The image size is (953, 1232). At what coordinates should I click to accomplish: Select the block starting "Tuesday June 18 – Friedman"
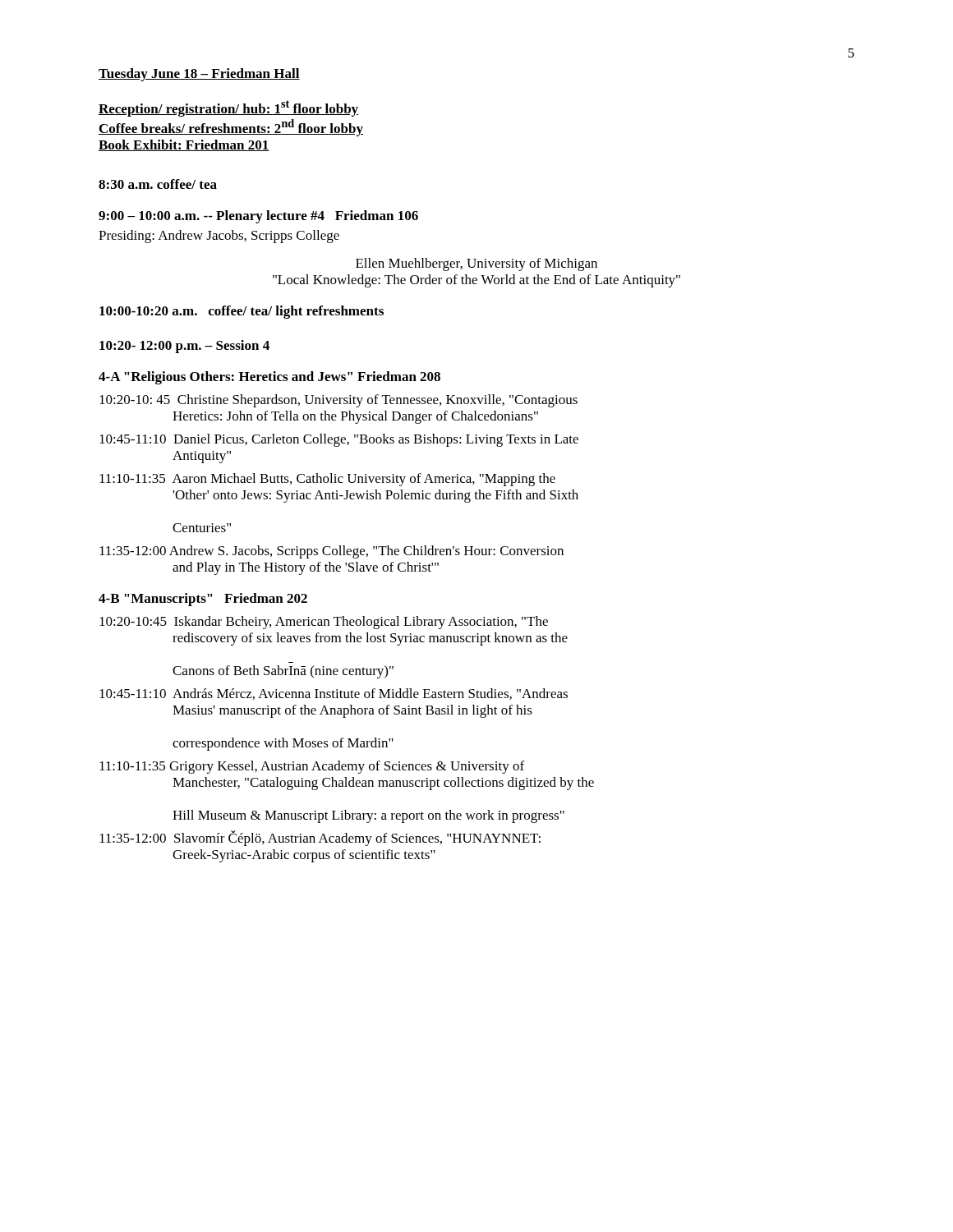click(x=199, y=73)
